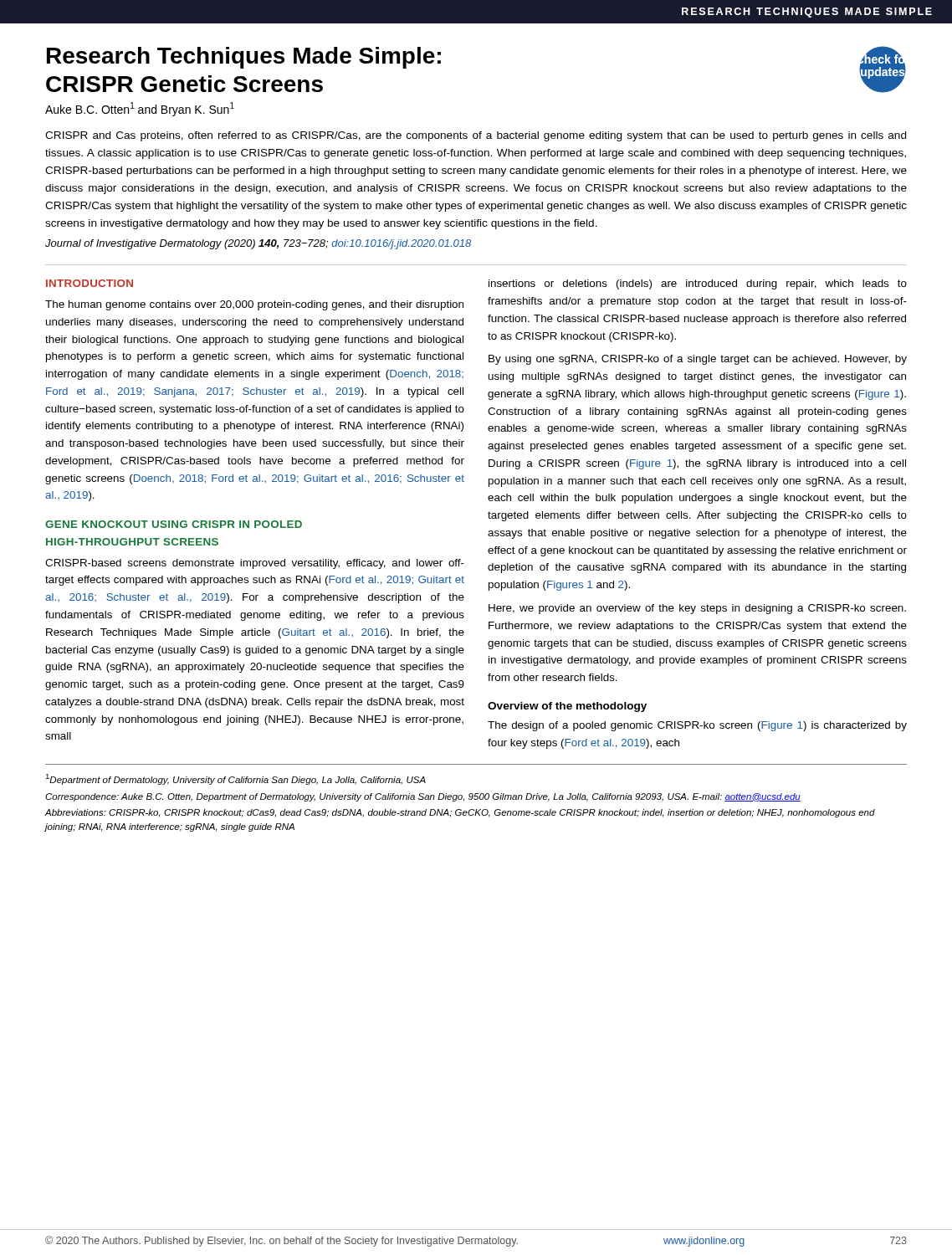Find the block on this page that starts "Correspondence: Auke B.C. Otten, Department"

pos(423,796)
